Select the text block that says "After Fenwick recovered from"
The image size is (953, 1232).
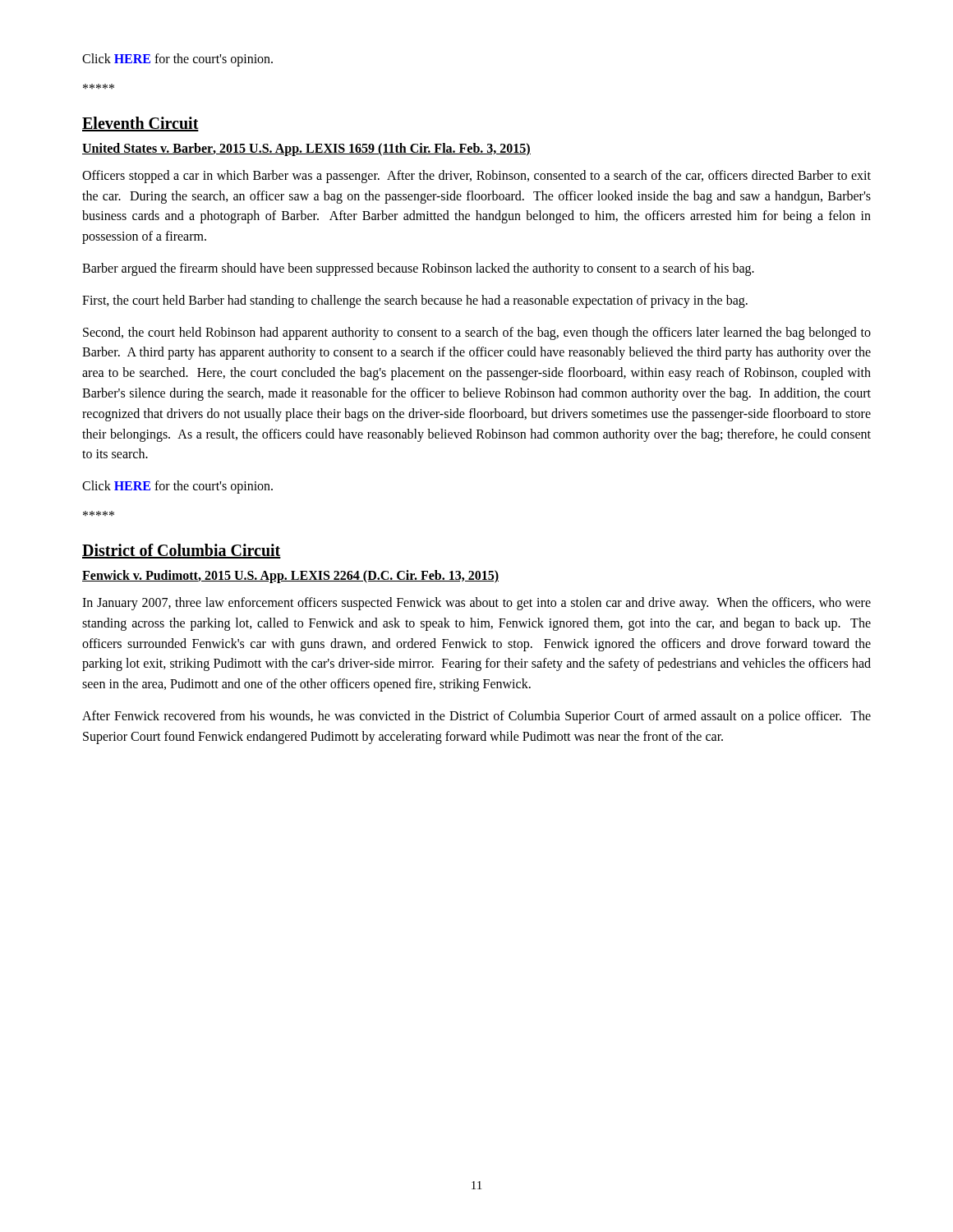pos(476,726)
